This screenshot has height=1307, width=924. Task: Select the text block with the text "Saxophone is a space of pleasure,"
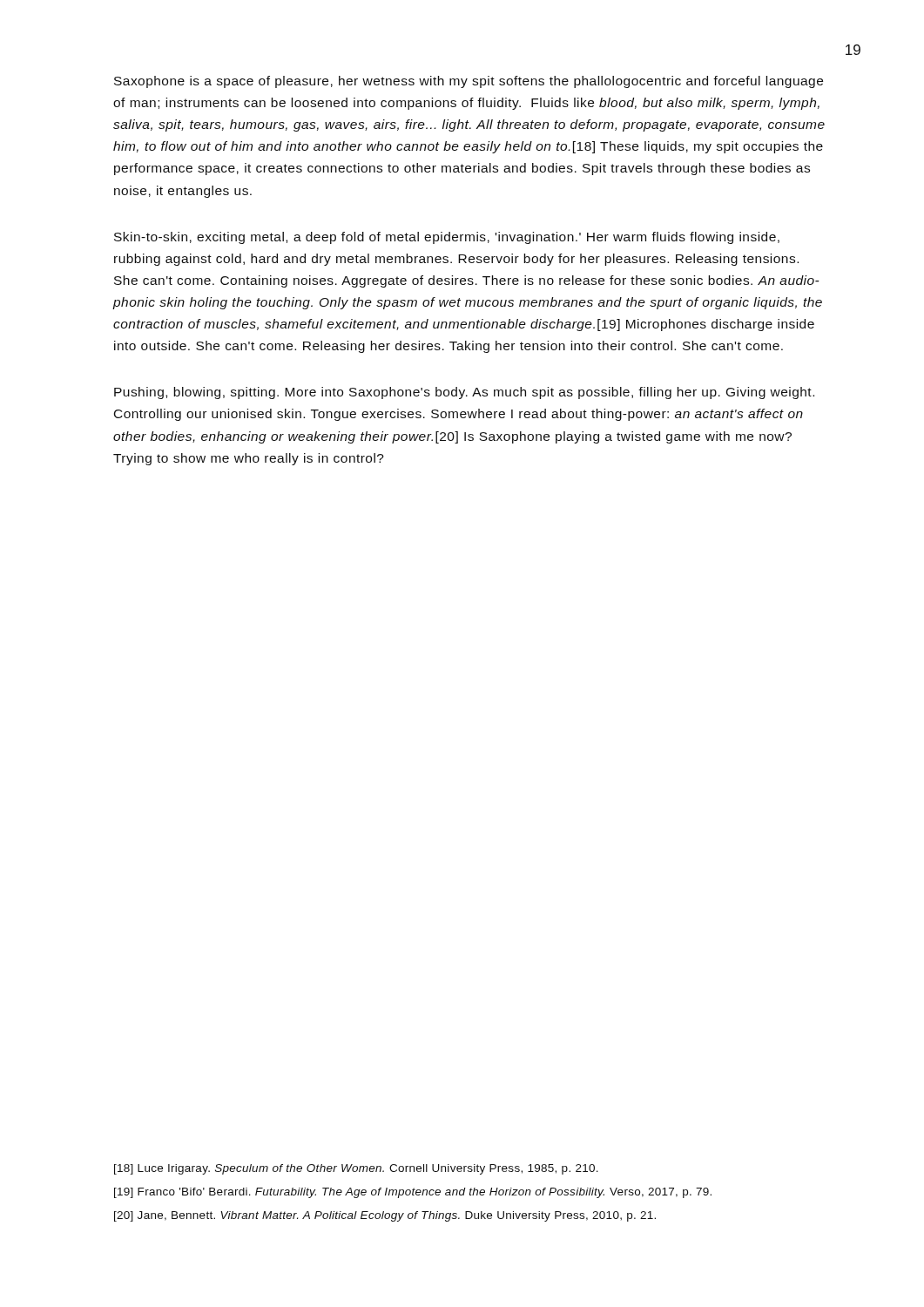(x=469, y=135)
